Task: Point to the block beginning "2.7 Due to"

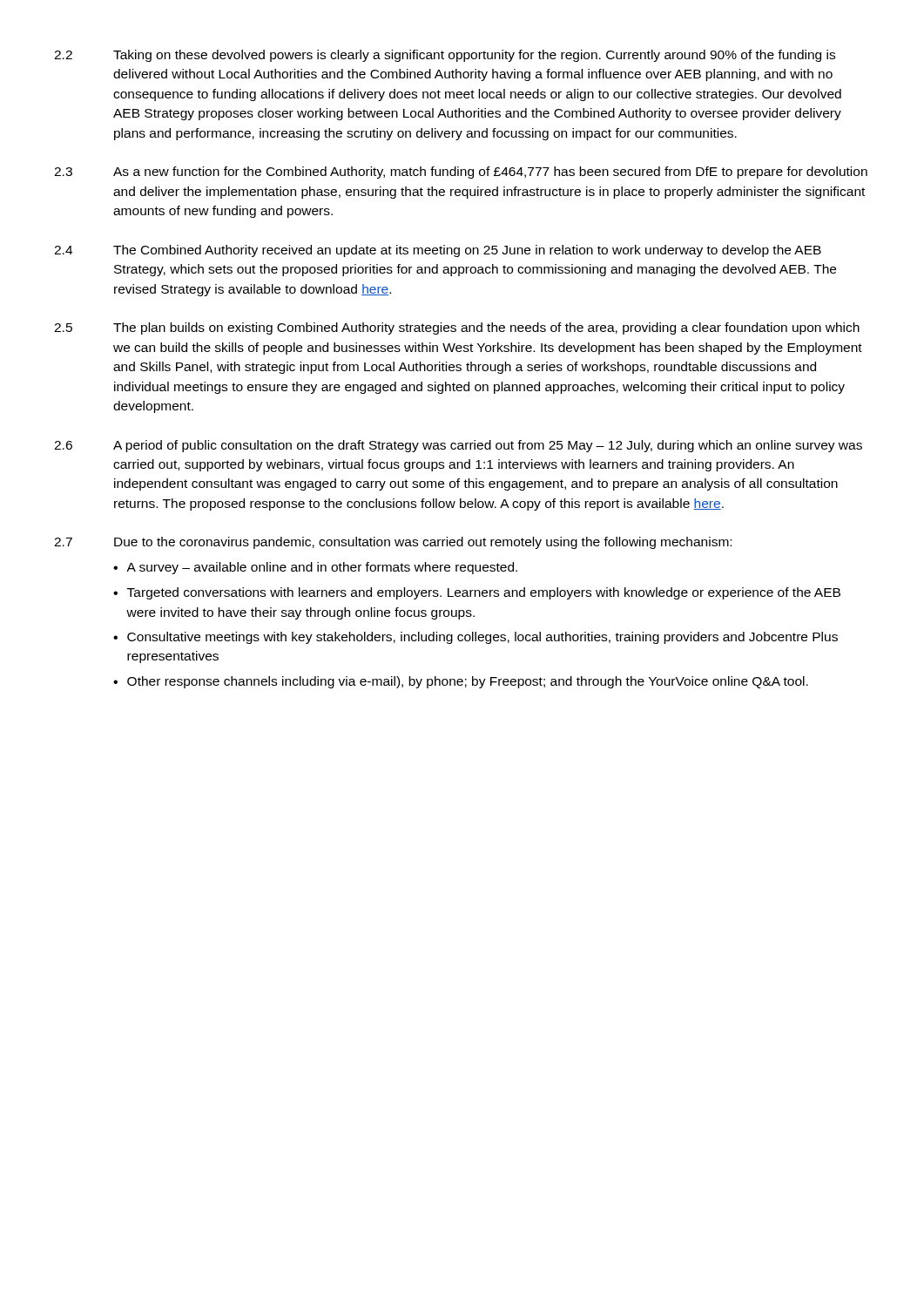Action: tap(462, 615)
